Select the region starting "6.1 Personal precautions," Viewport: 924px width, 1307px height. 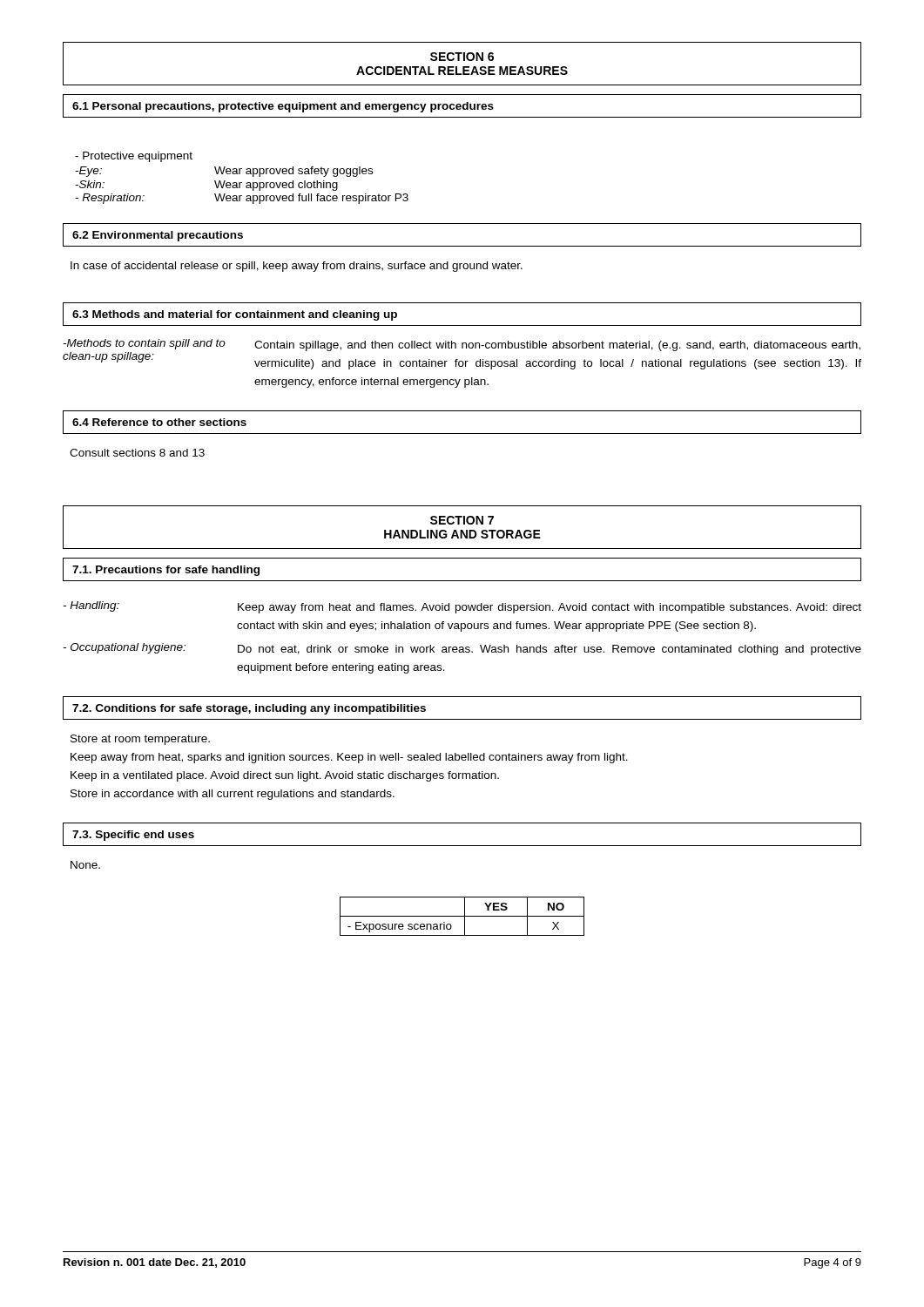(283, 106)
